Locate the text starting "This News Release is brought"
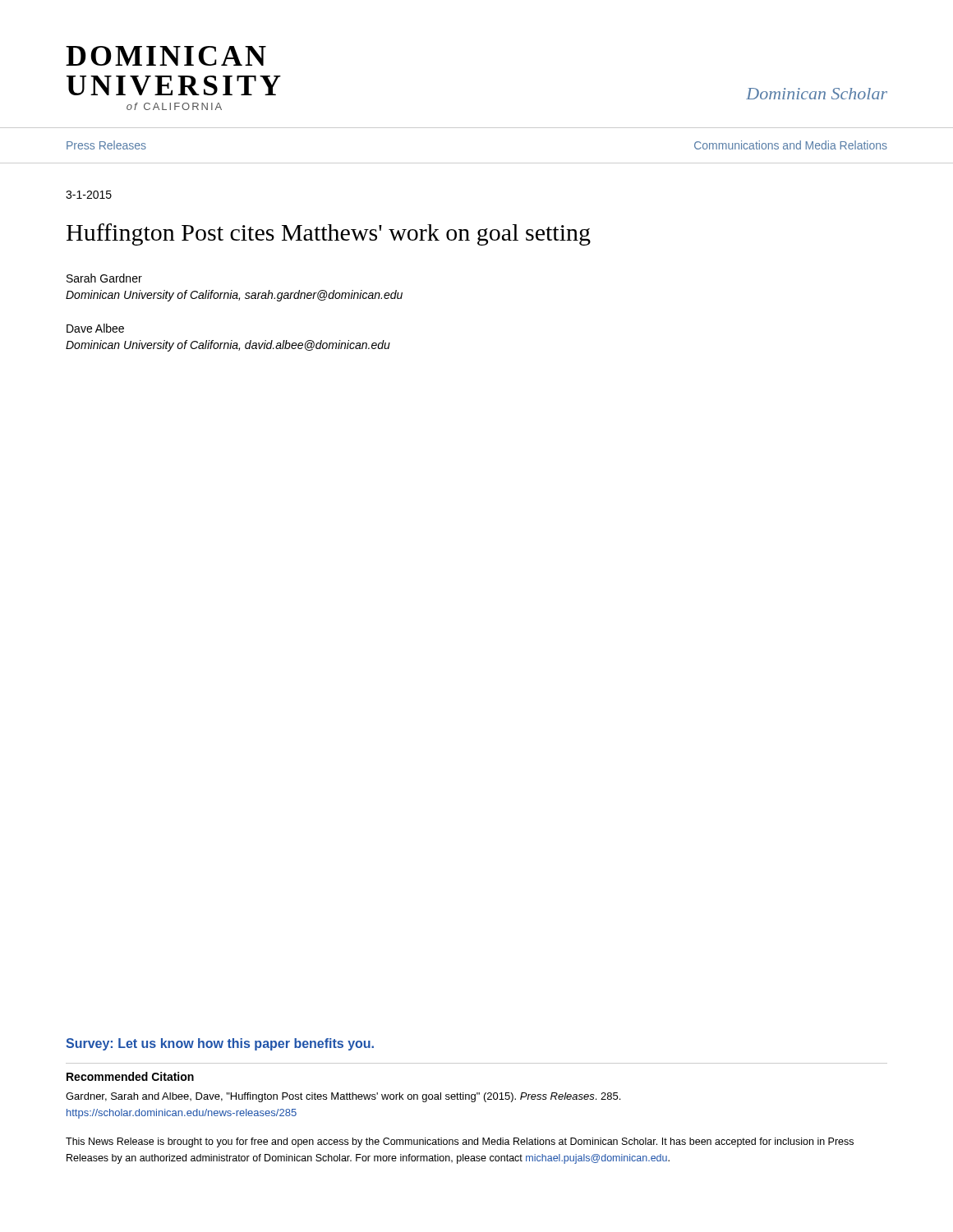Screen dimensions: 1232x953 click(476, 1150)
